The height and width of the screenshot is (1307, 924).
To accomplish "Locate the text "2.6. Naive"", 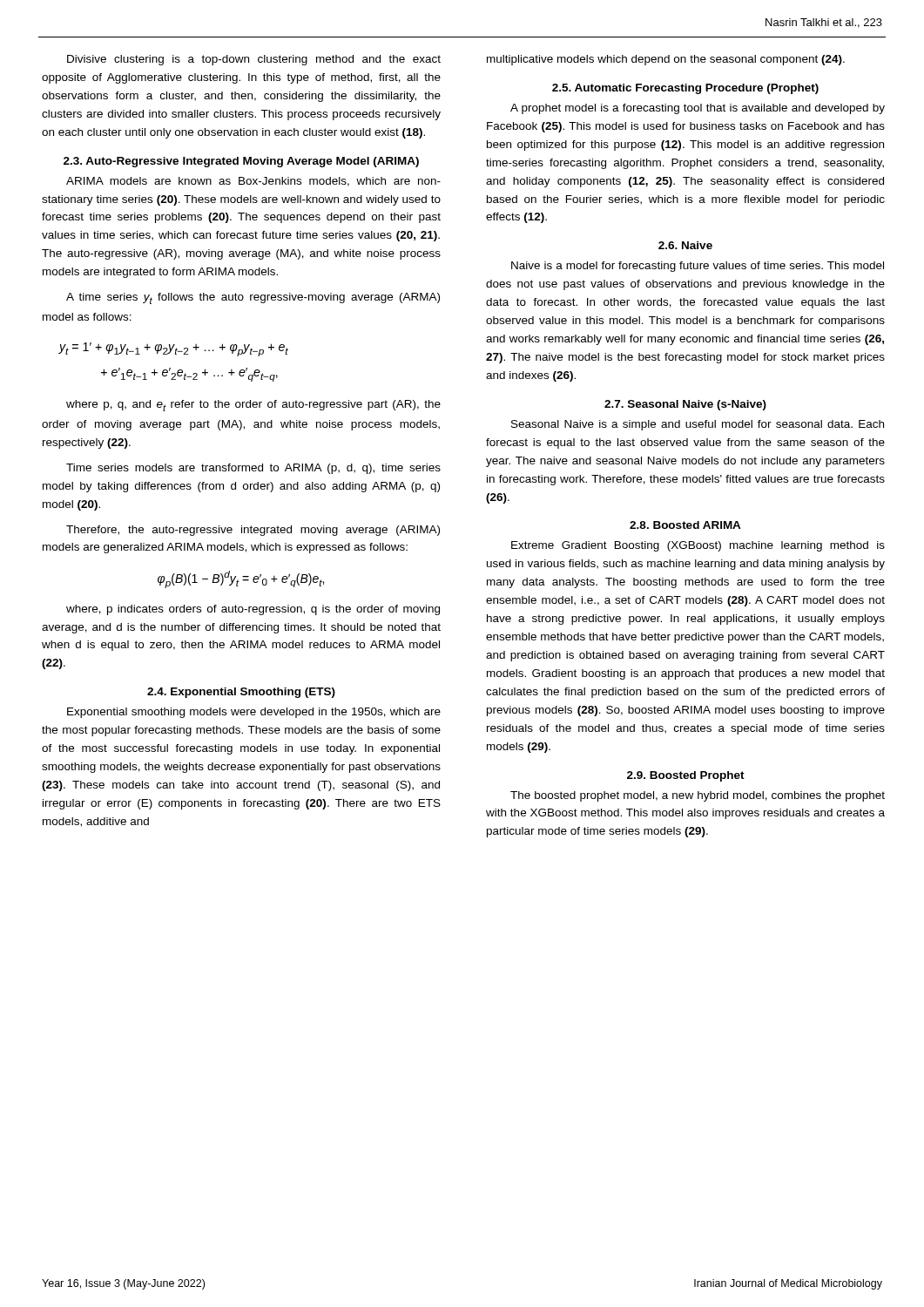I will [x=685, y=246].
